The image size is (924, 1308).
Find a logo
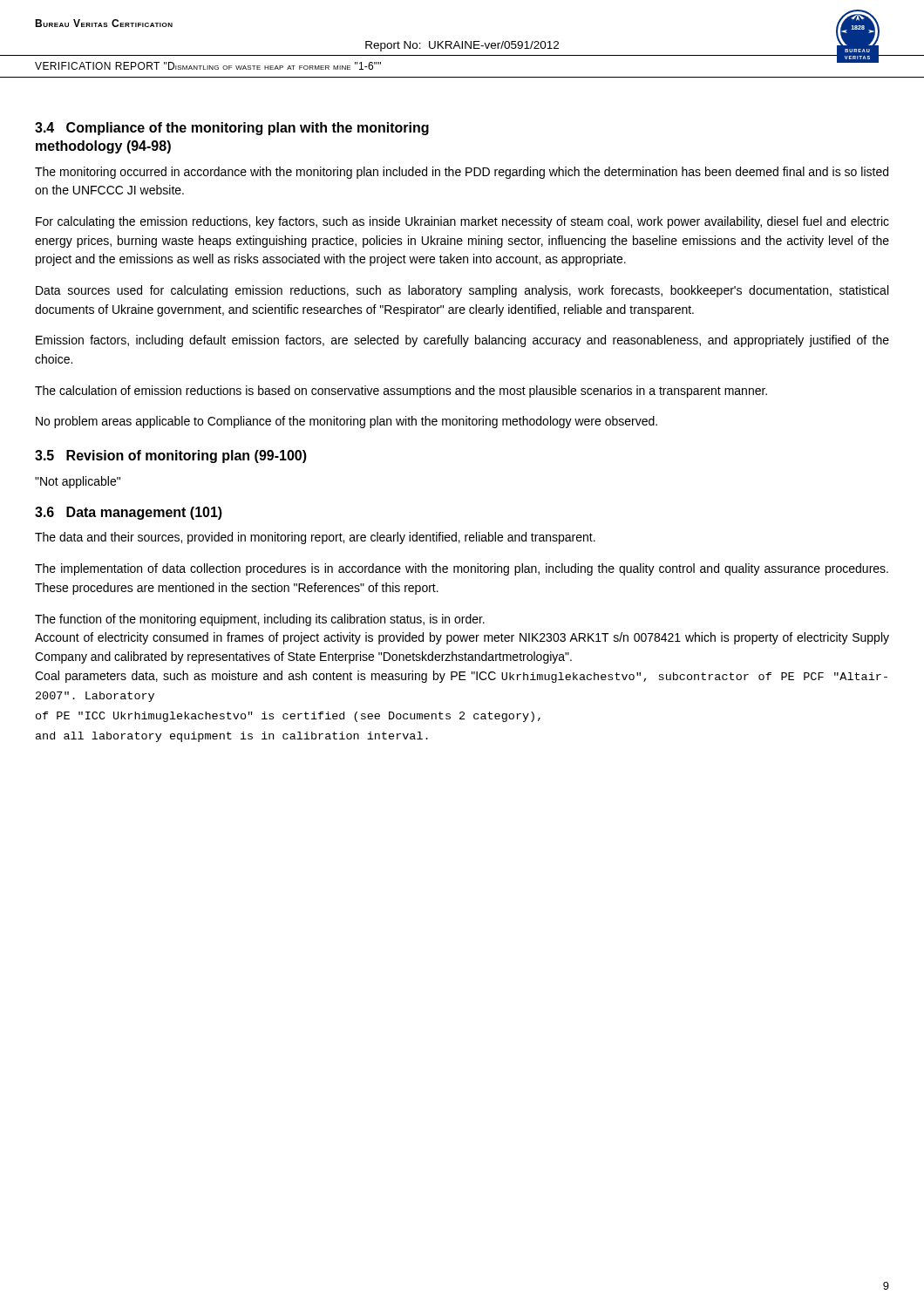[858, 40]
